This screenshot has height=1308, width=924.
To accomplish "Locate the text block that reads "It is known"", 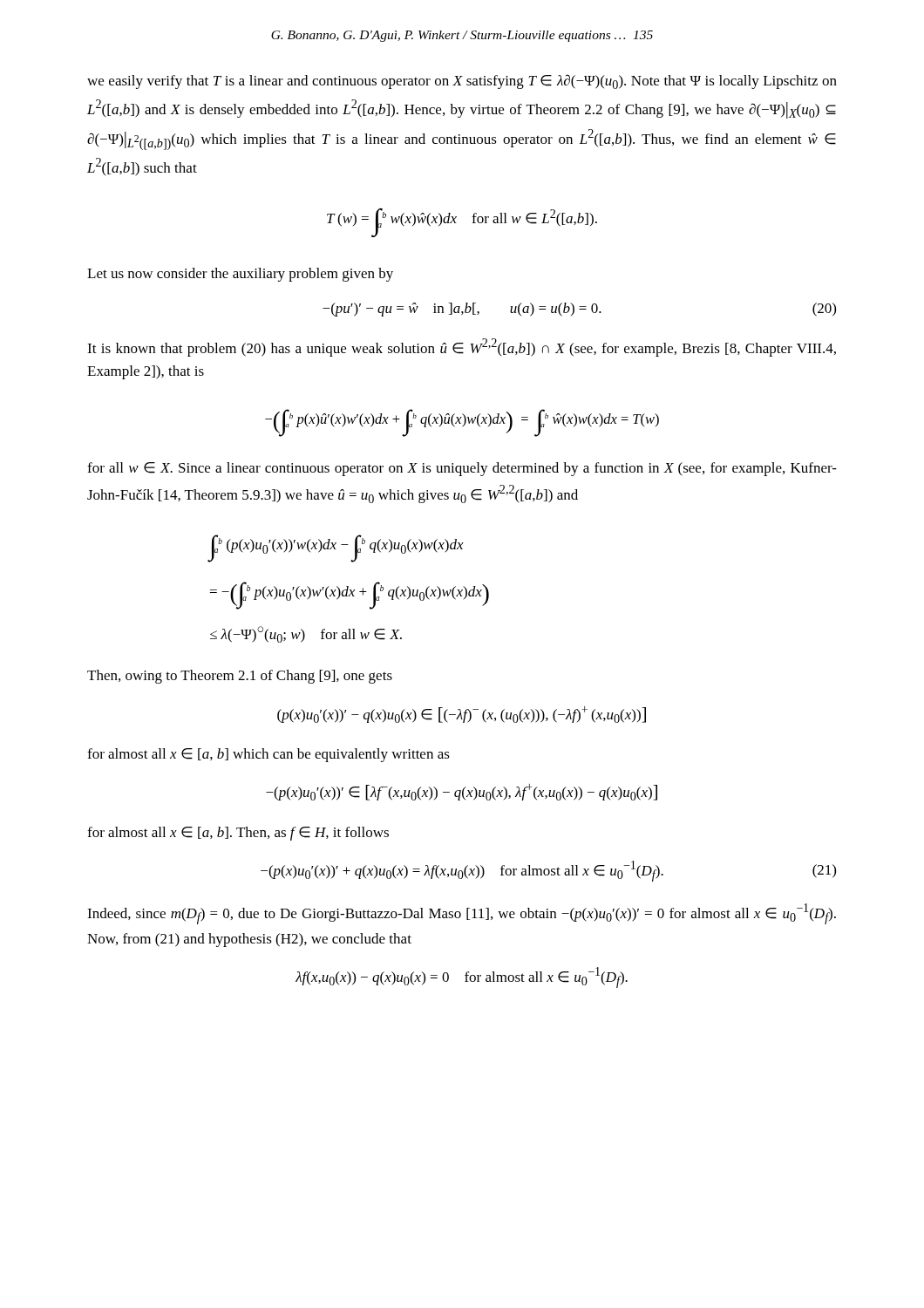I will tap(462, 358).
